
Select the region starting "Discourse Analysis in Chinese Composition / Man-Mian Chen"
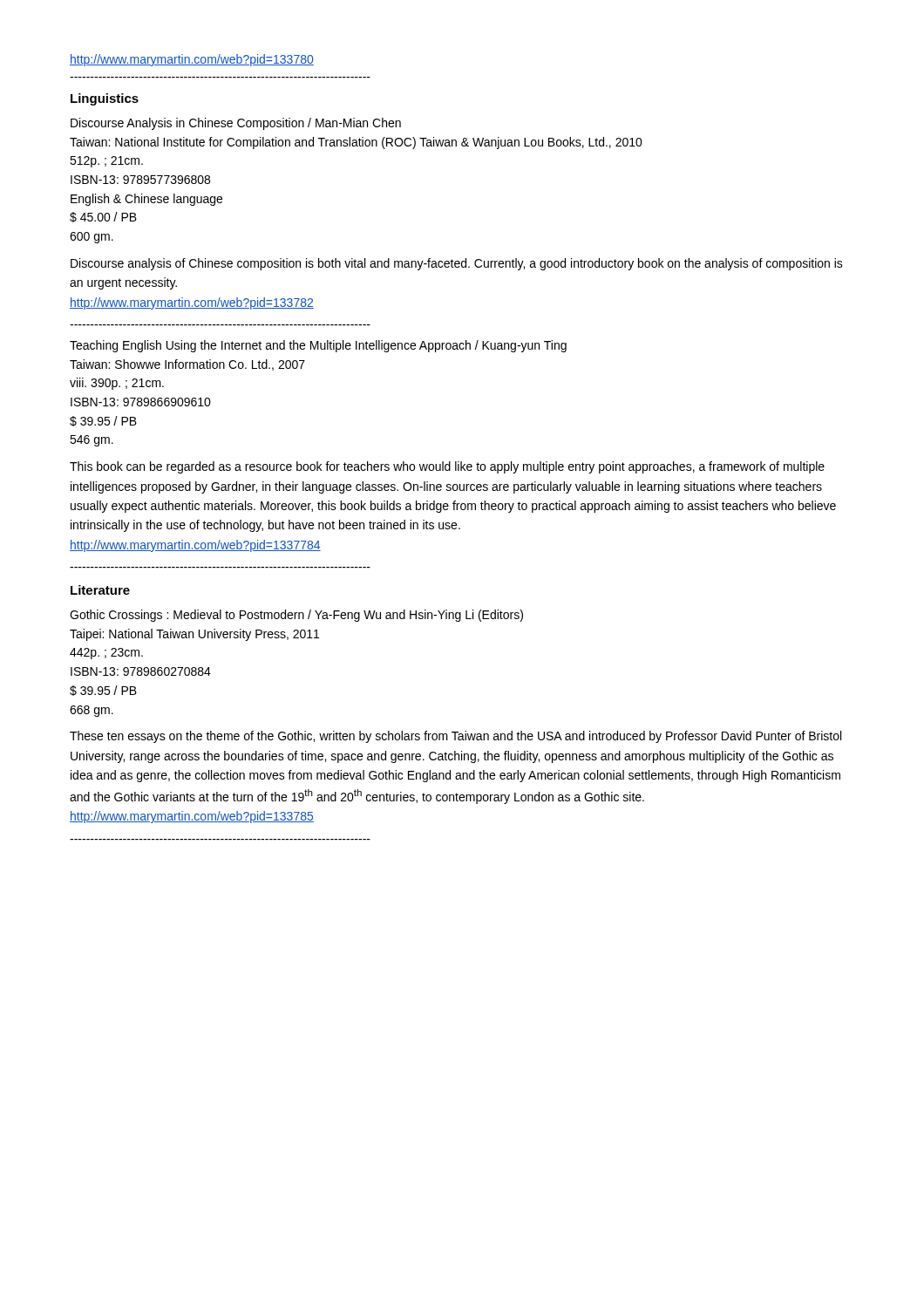(x=236, y=124)
